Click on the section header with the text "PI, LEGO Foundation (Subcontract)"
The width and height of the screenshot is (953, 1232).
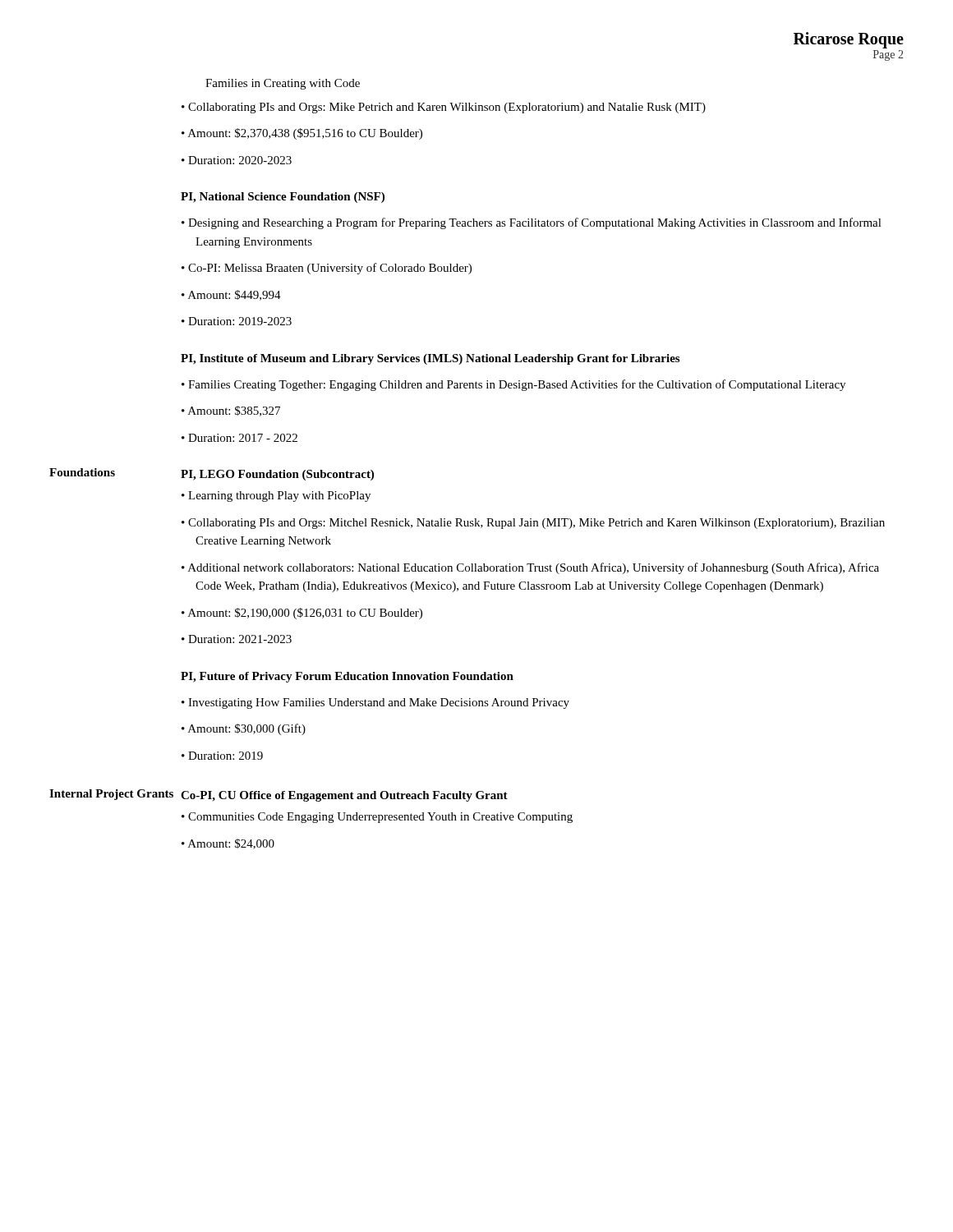278,474
